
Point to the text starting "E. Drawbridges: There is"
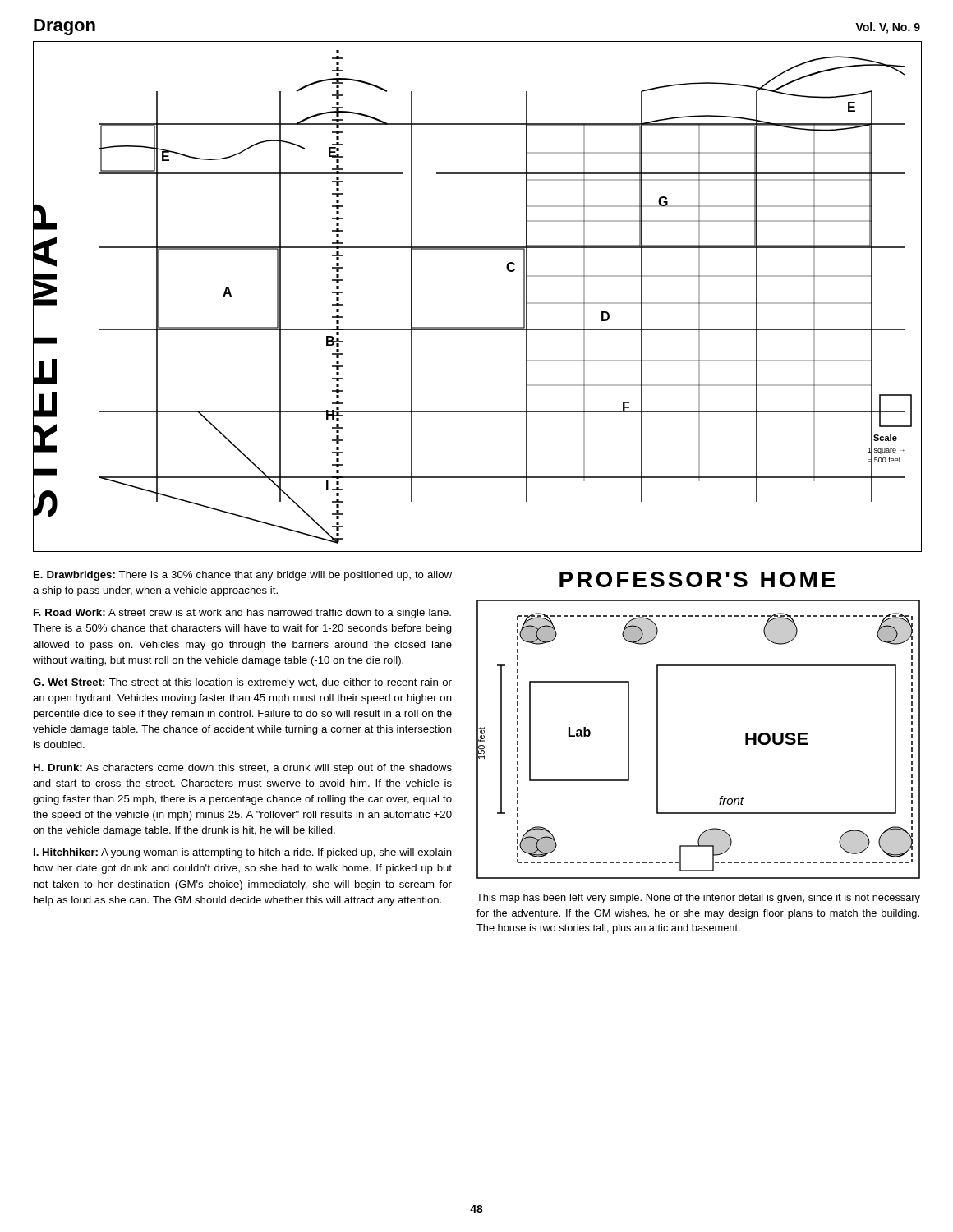pyautogui.click(x=242, y=737)
